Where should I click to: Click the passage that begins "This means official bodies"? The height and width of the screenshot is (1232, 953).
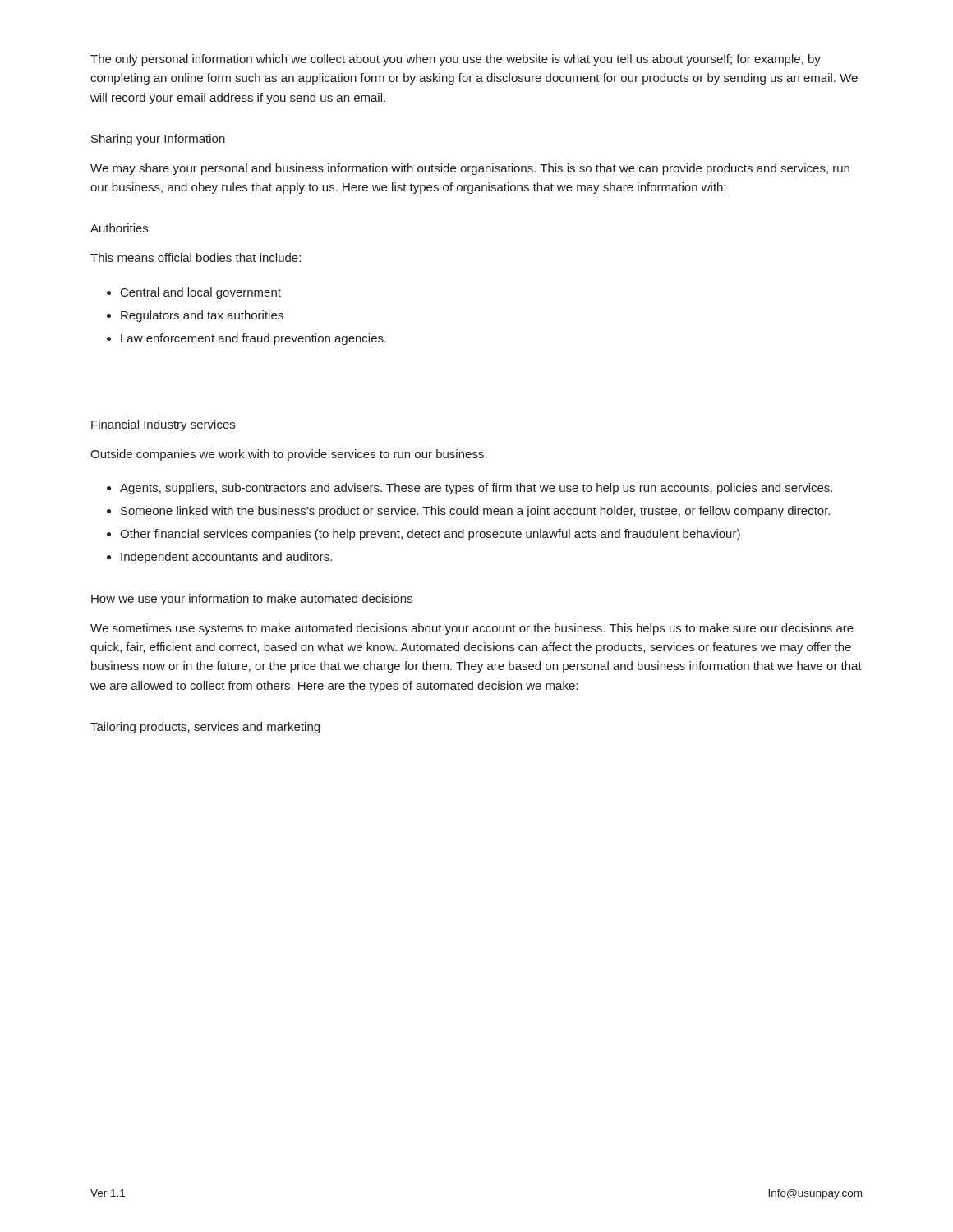(196, 258)
